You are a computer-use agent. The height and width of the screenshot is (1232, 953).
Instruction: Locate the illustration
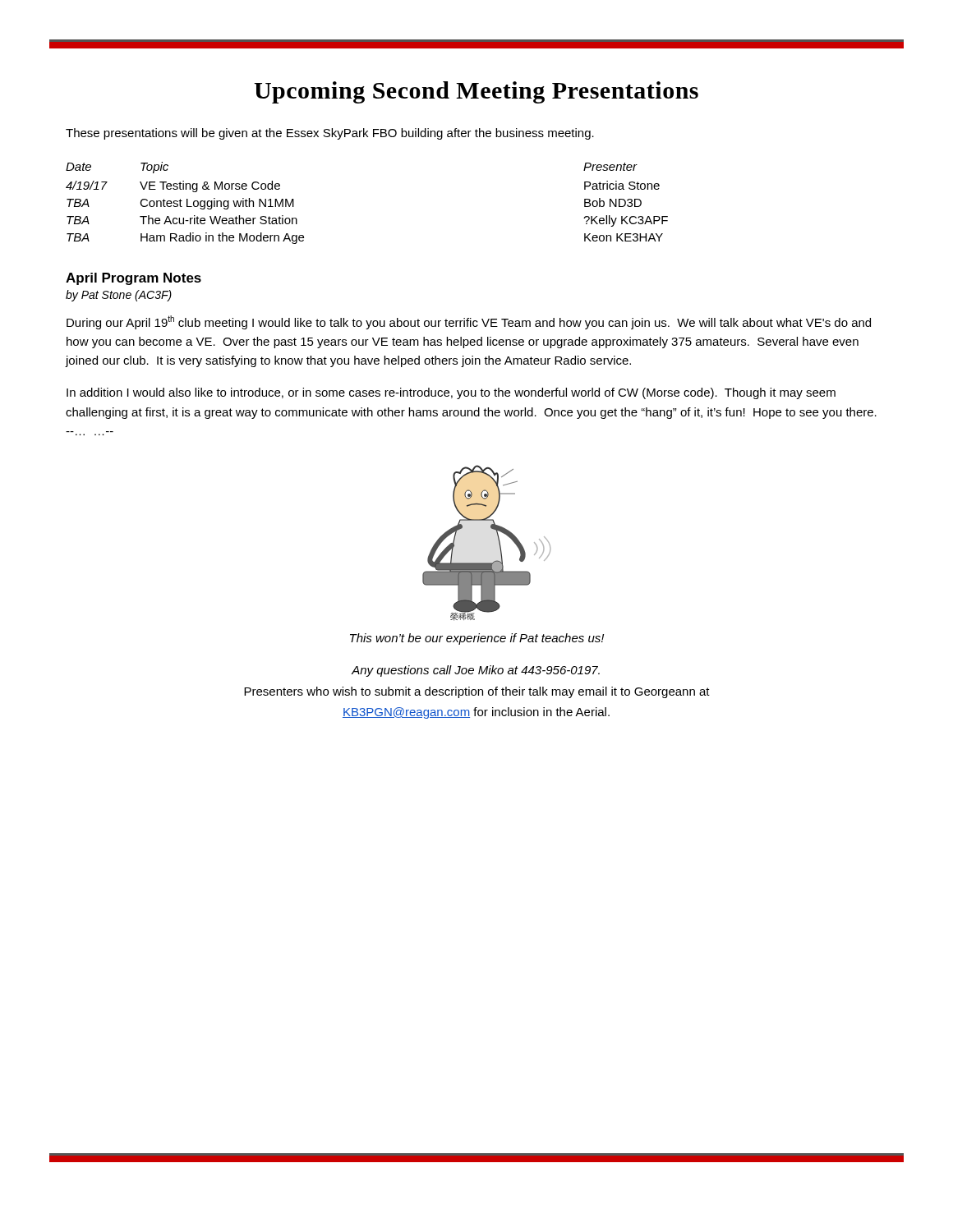(x=476, y=540)
